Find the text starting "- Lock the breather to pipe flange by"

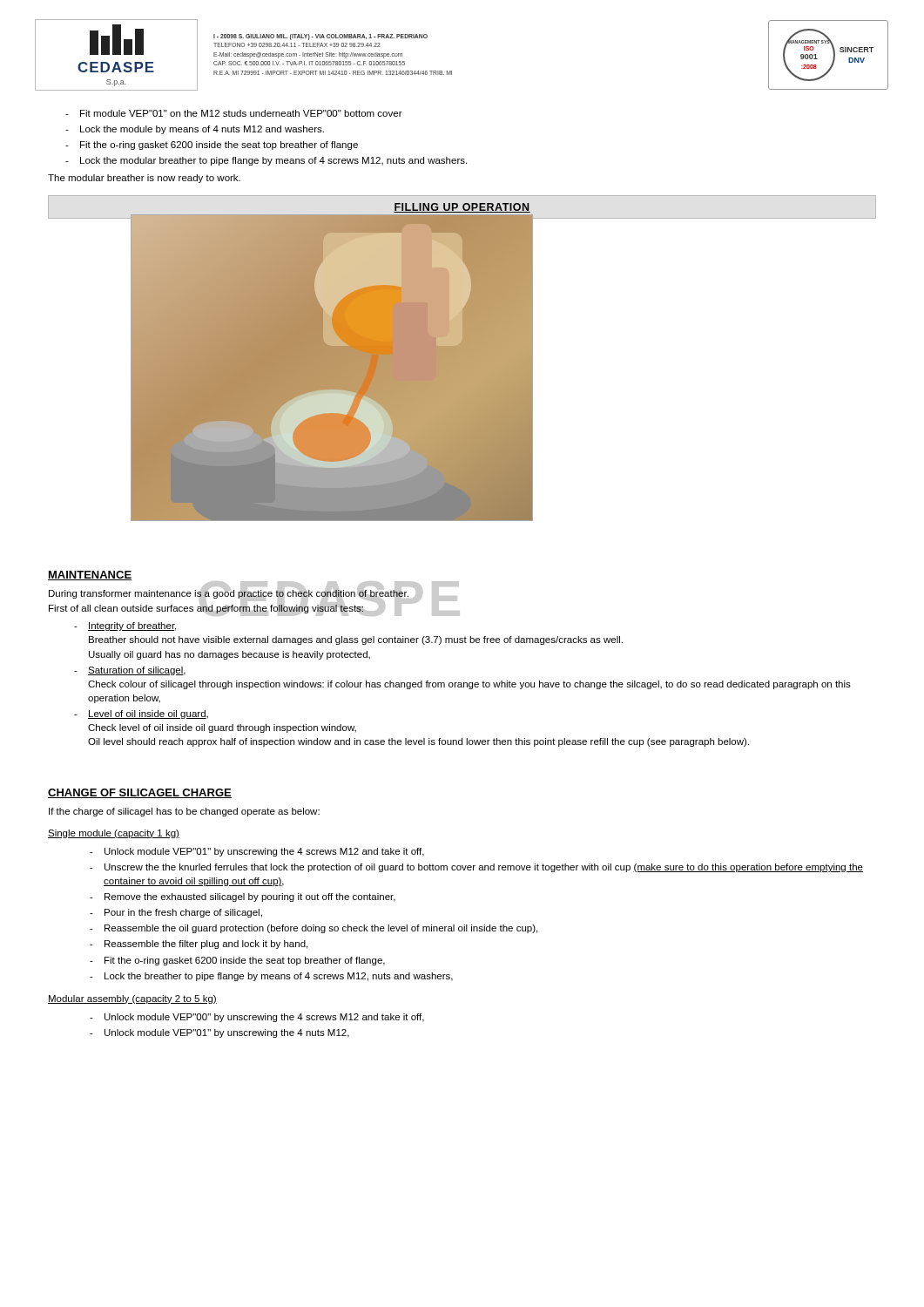click(x=271, y=976)
